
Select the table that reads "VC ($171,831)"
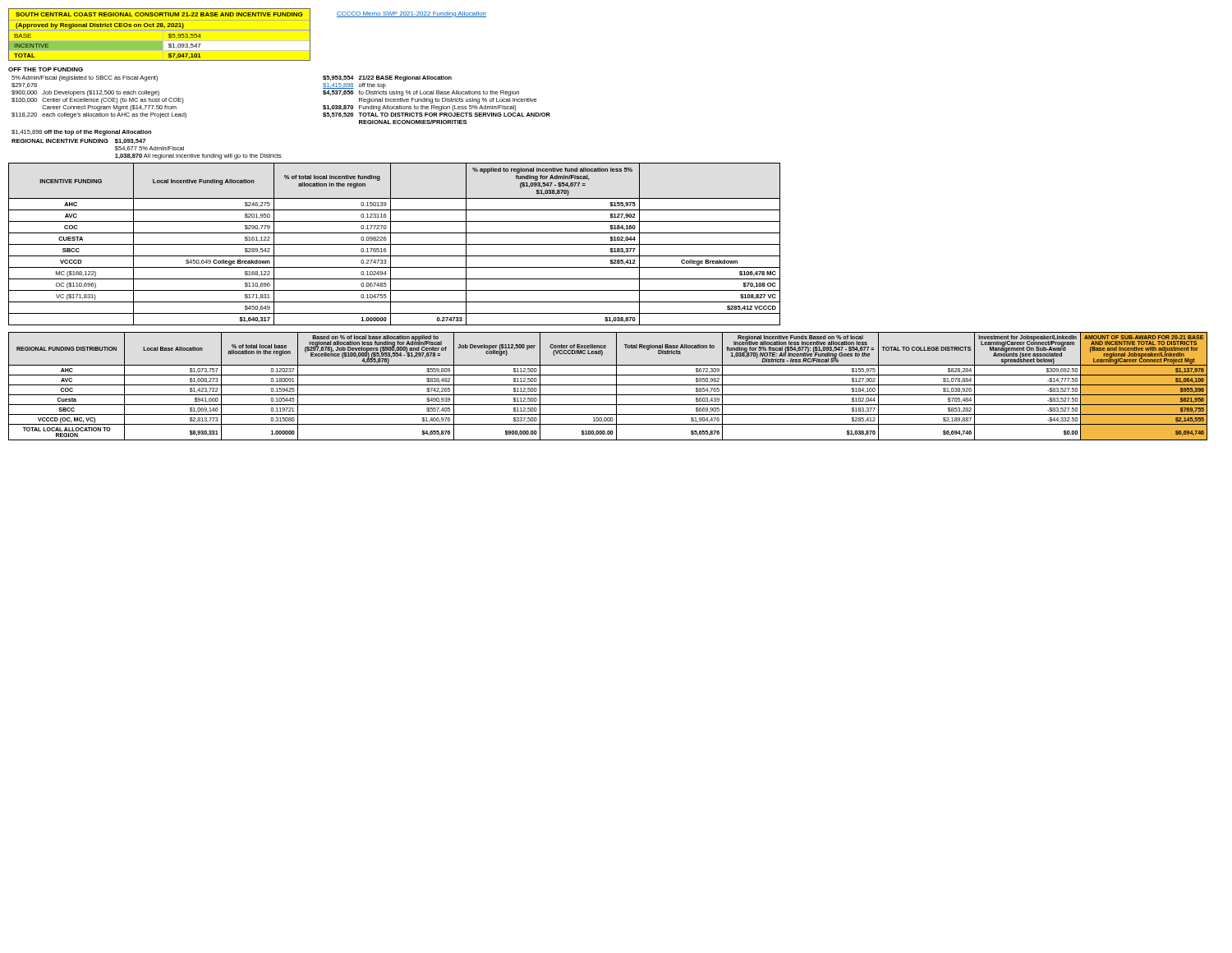616,244
